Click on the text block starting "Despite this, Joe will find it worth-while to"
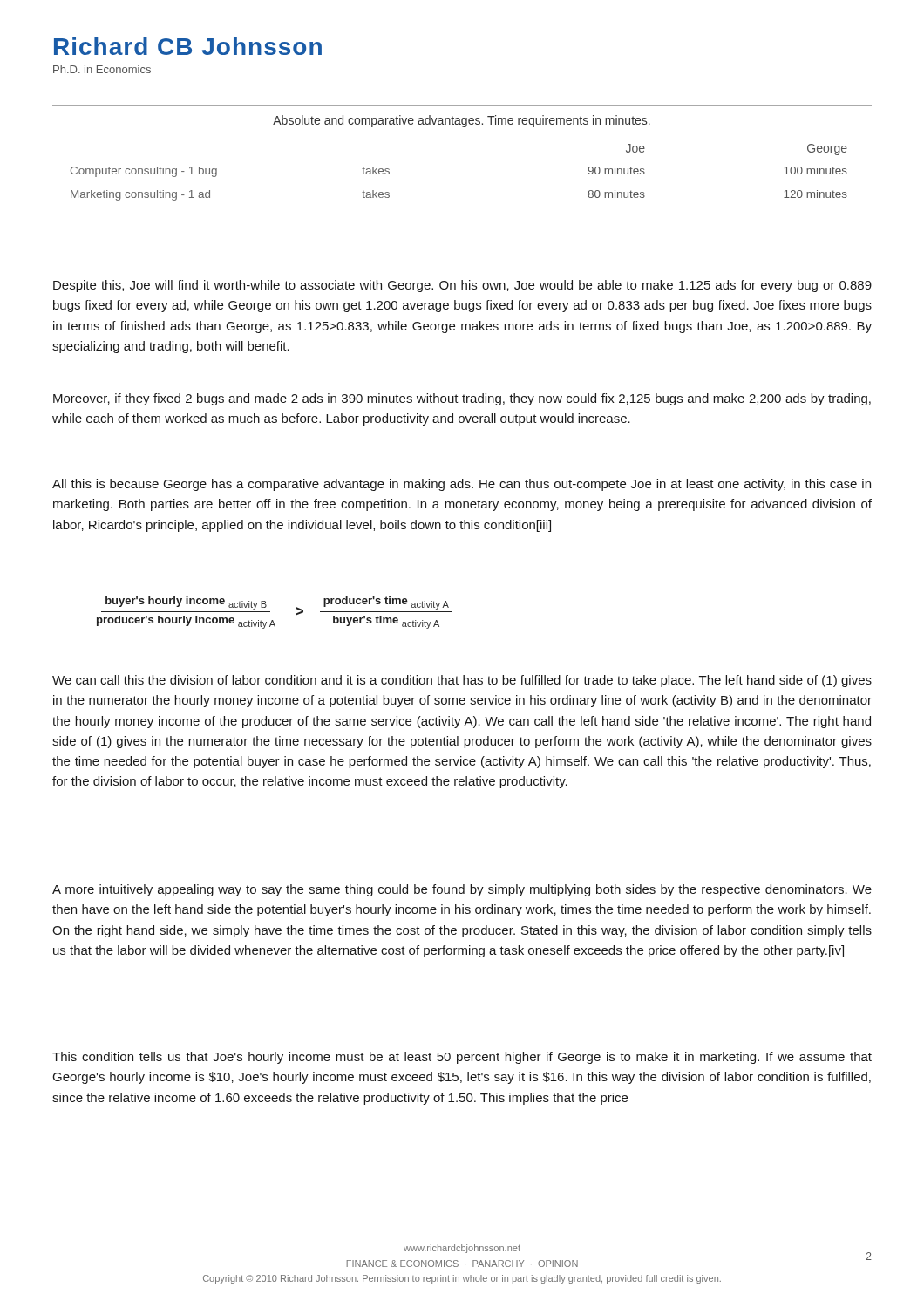This screenshot has width=924, height=1308. point(462,315)
